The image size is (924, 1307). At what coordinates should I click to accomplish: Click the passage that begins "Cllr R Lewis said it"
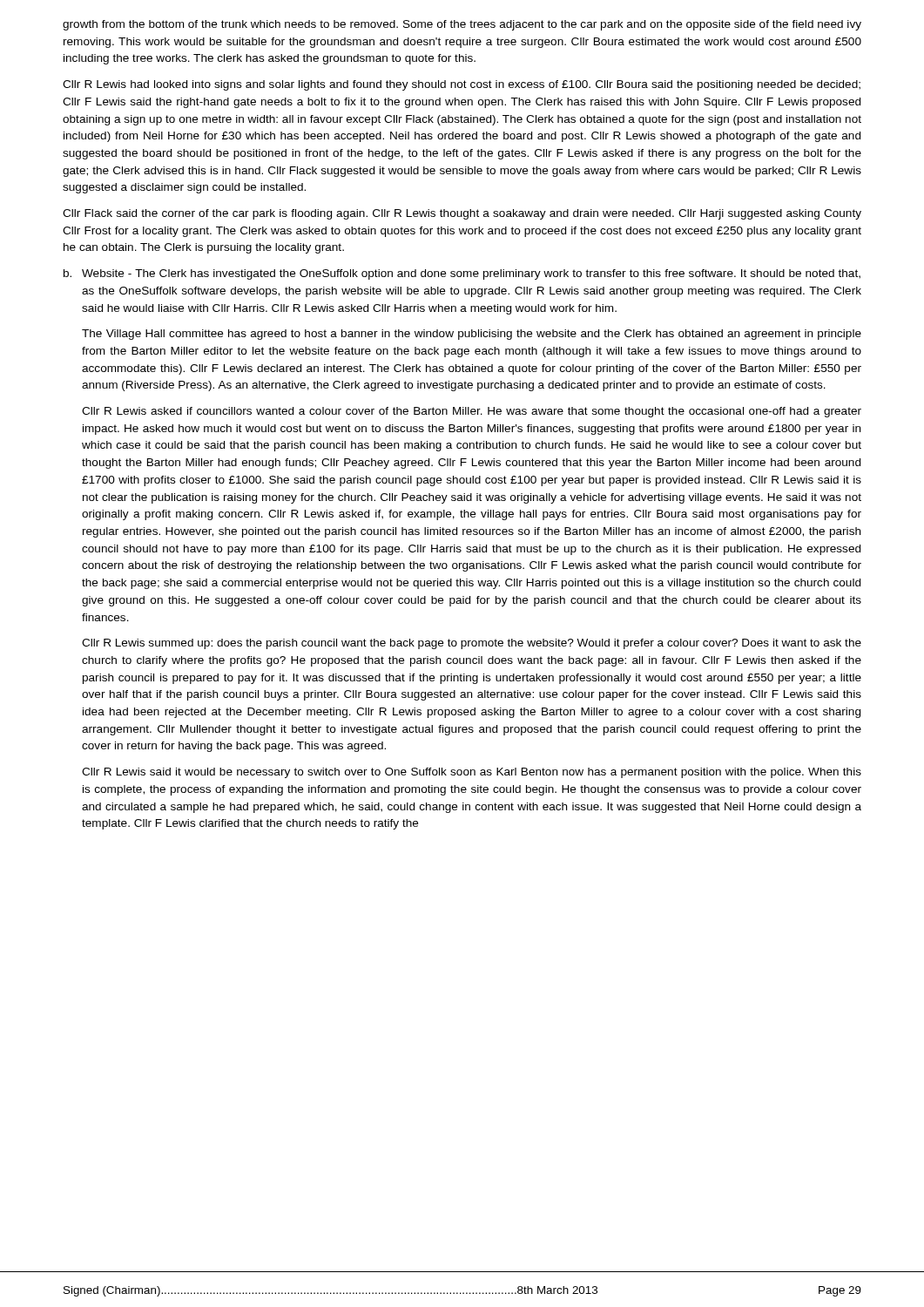tap(472, 797)
